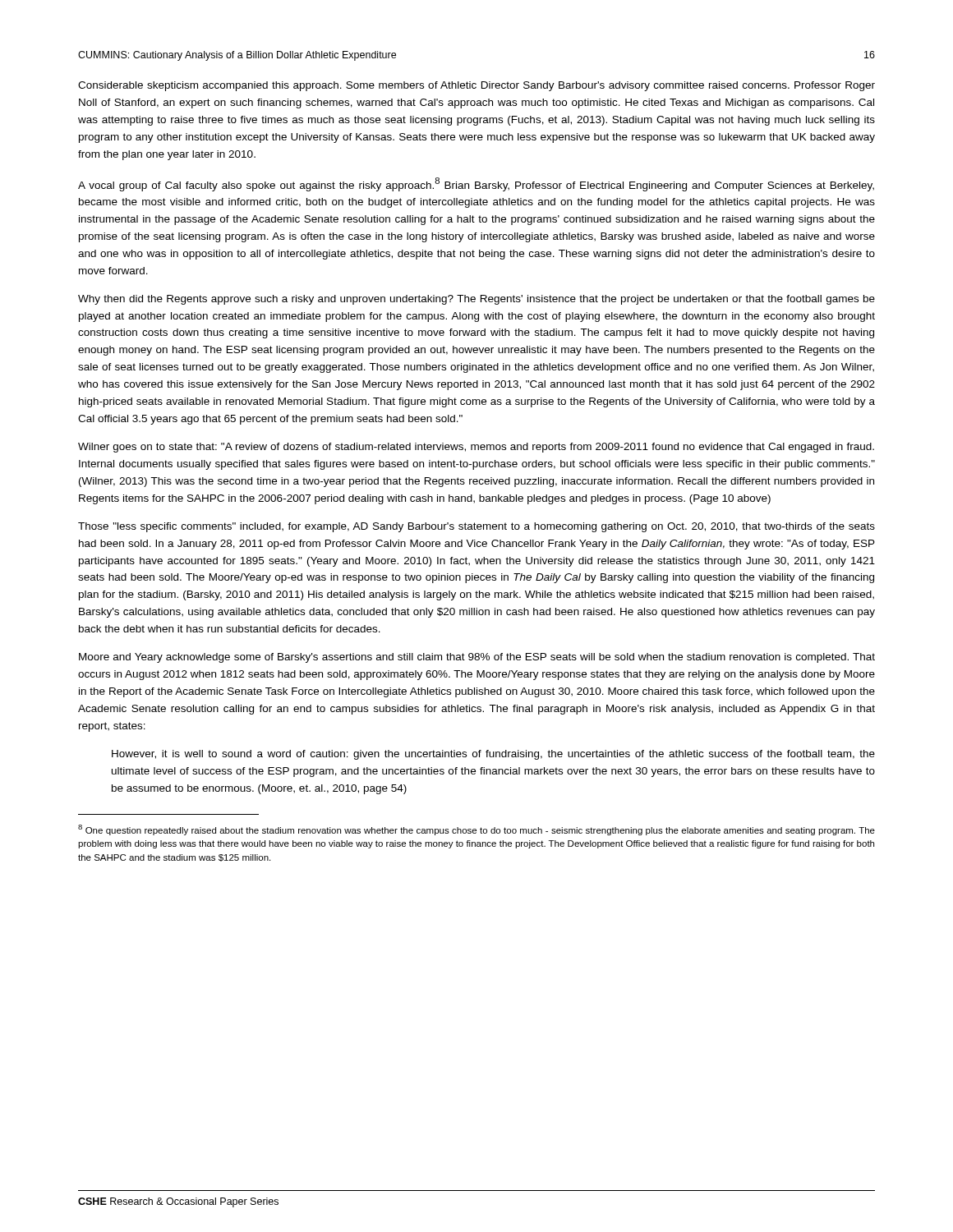Locate the text block that reads "Considerable skepticism accompanied"

tap(476, 120)
